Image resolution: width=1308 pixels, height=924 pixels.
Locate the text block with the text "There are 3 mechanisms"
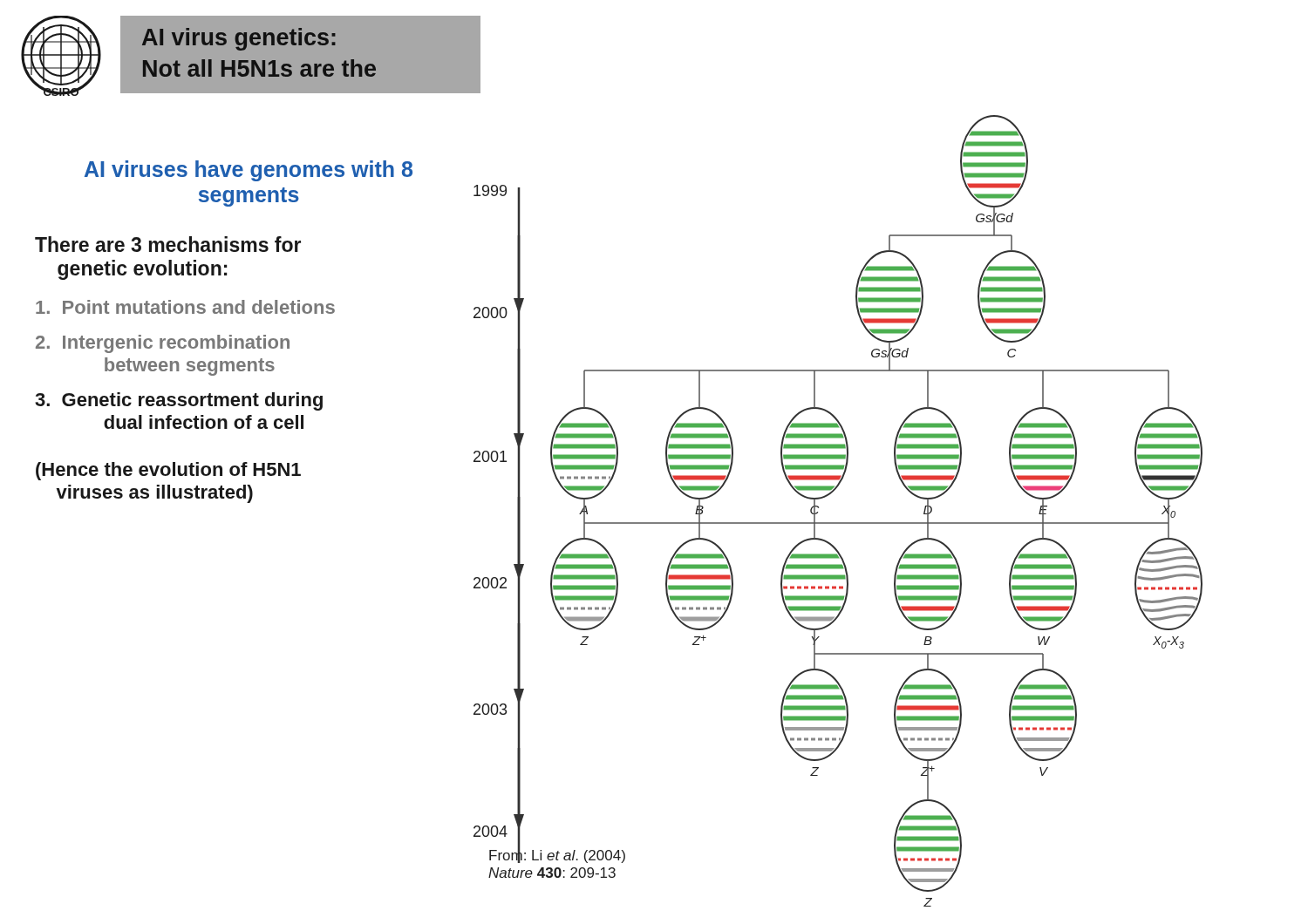(168, 257)
